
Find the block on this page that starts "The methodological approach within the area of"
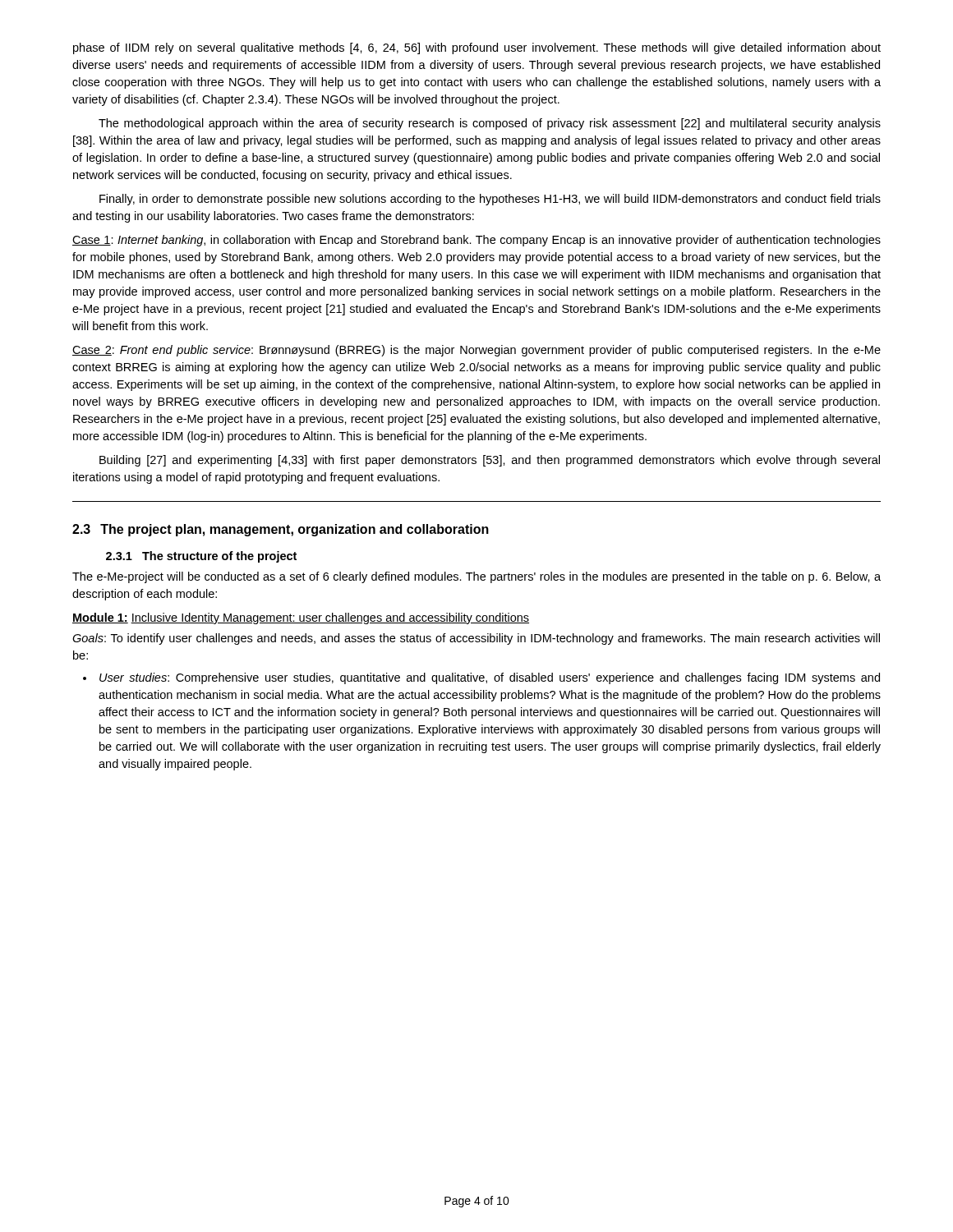[x=476, y=150]
